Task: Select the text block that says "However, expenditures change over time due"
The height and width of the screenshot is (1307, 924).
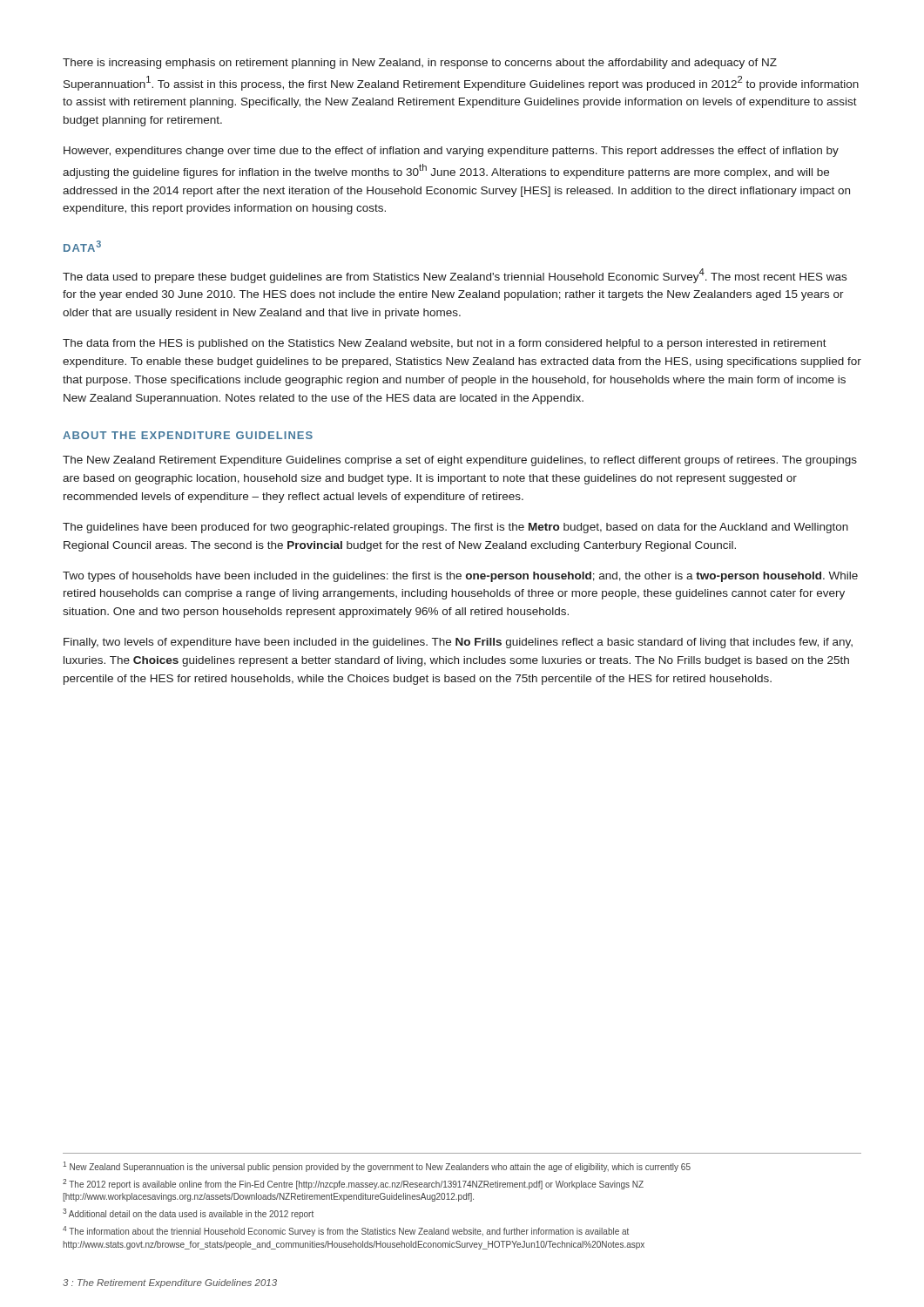Action: 462,180
